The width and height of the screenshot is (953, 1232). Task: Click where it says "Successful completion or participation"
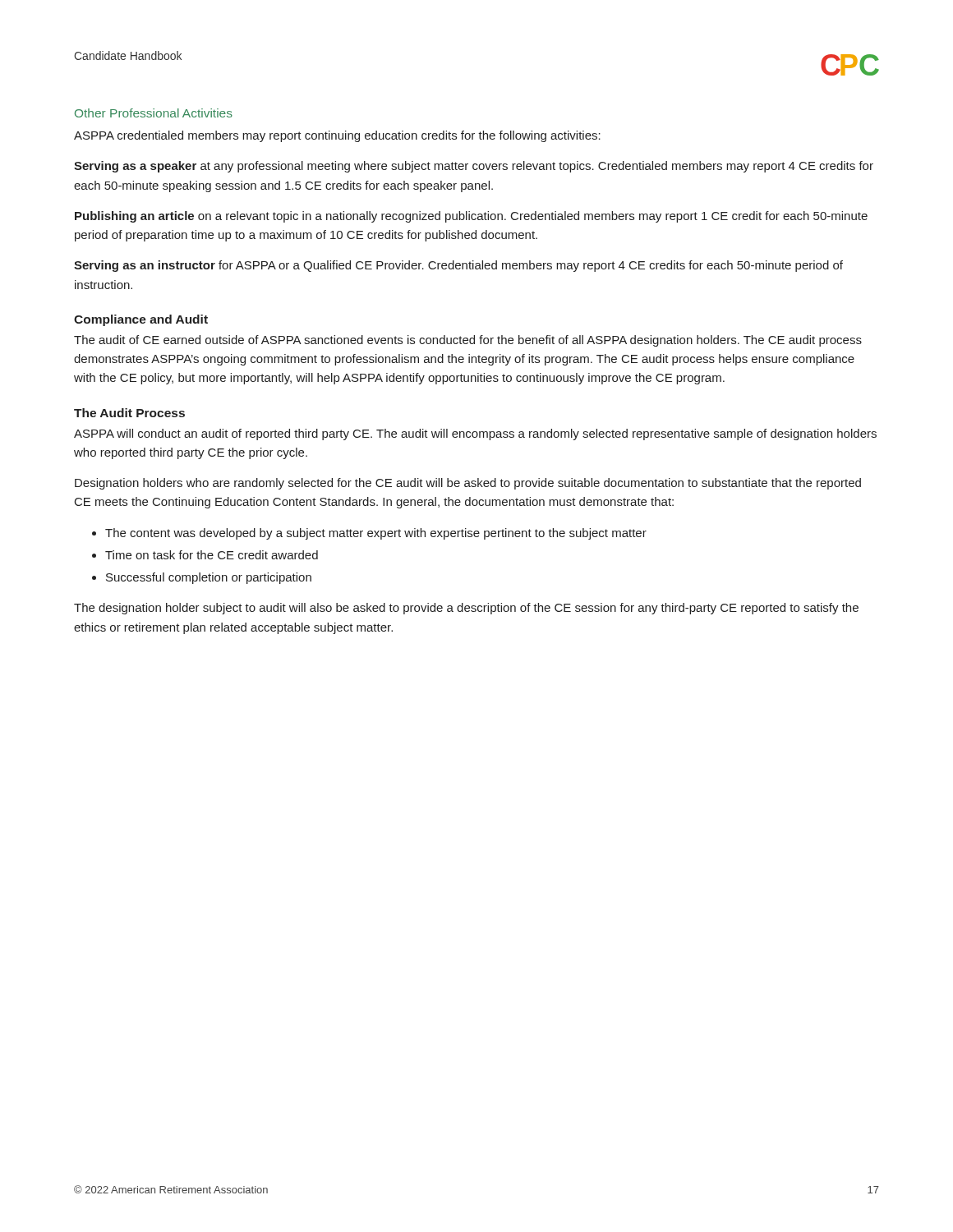tap(209, 577)
